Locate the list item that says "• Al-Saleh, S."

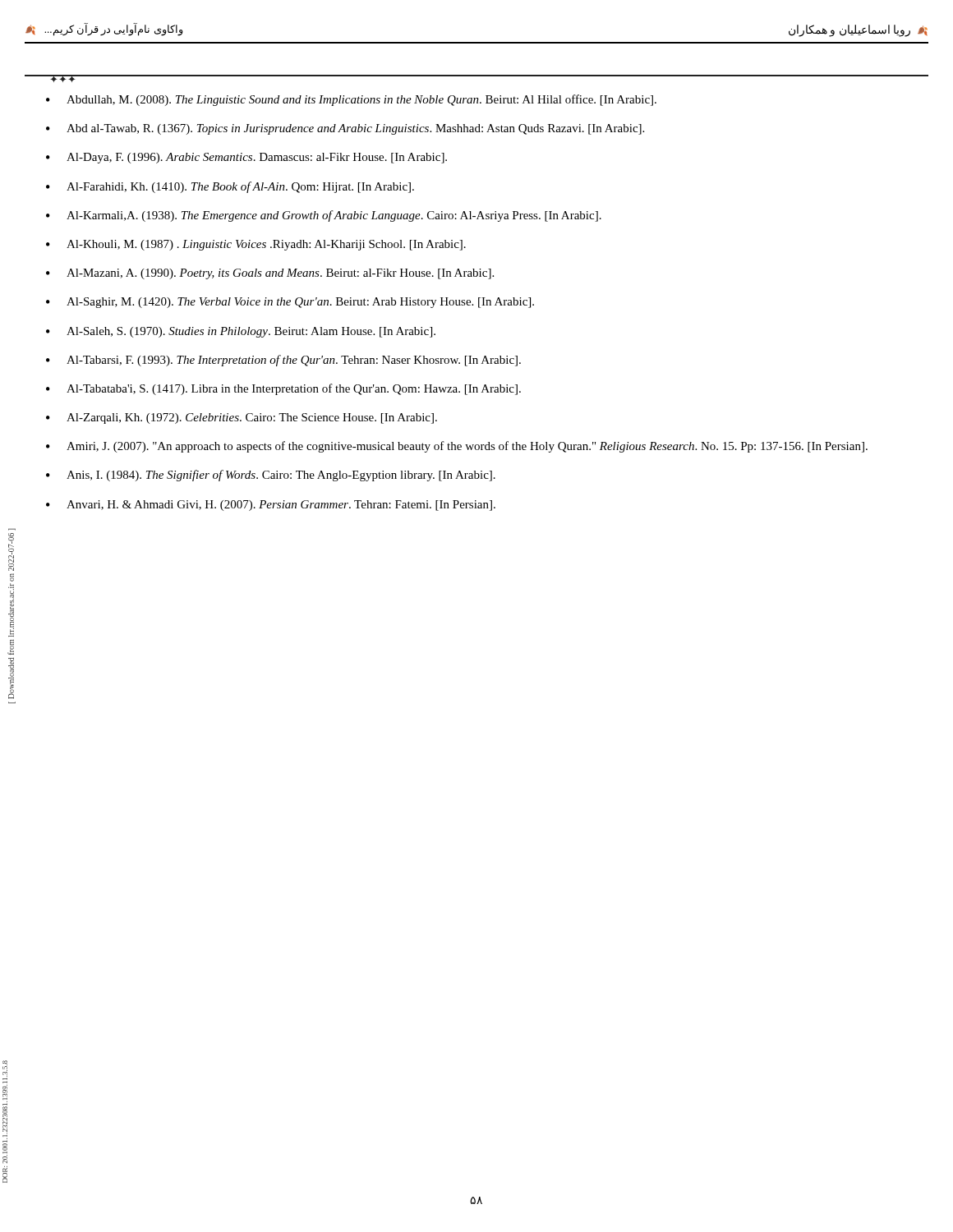click(x=241, y=332)
